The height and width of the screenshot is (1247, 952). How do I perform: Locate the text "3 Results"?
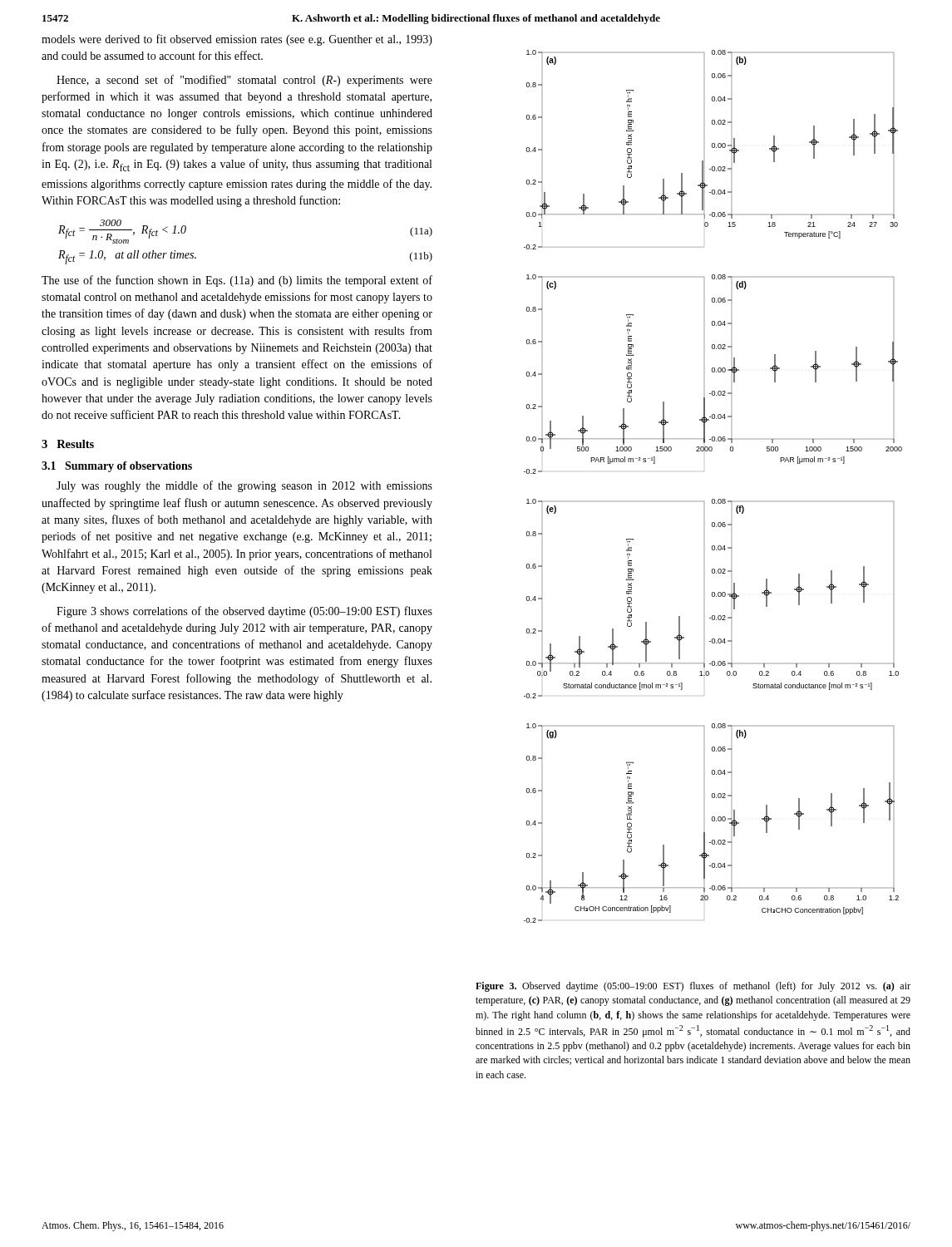pos(68,444)
